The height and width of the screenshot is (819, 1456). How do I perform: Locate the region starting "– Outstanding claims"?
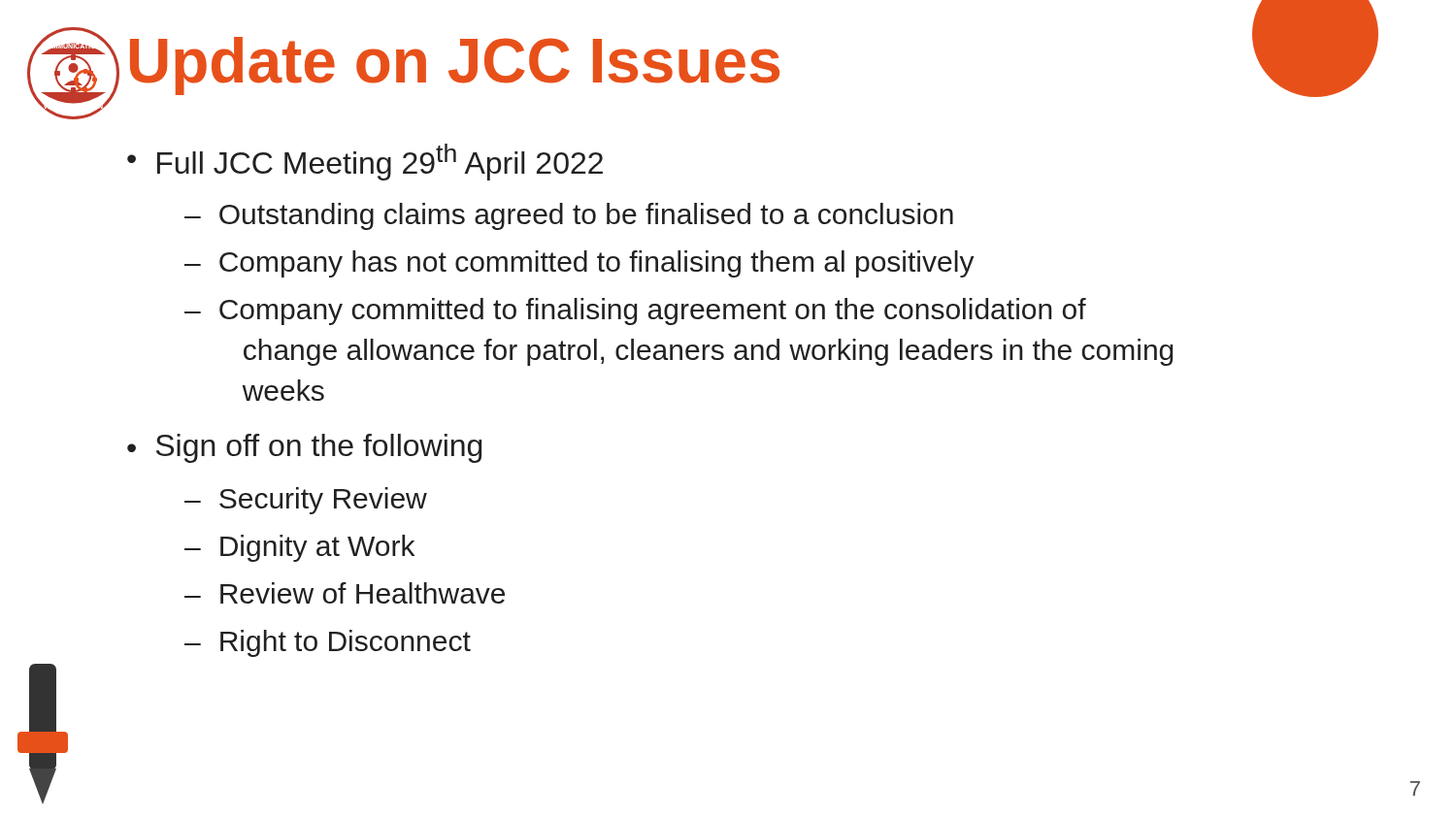(x=570, y=215)
